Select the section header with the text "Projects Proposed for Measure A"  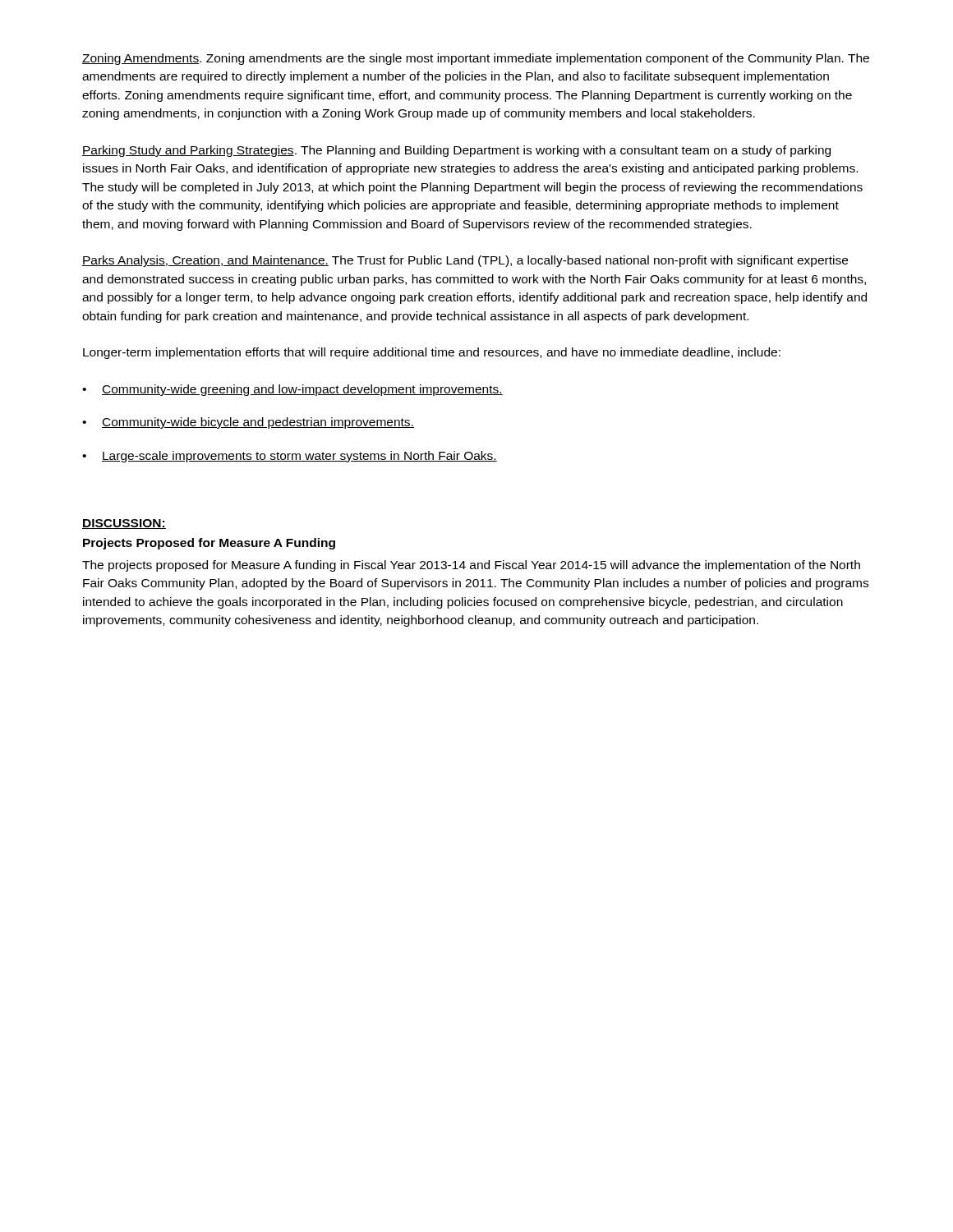[209, 543]
